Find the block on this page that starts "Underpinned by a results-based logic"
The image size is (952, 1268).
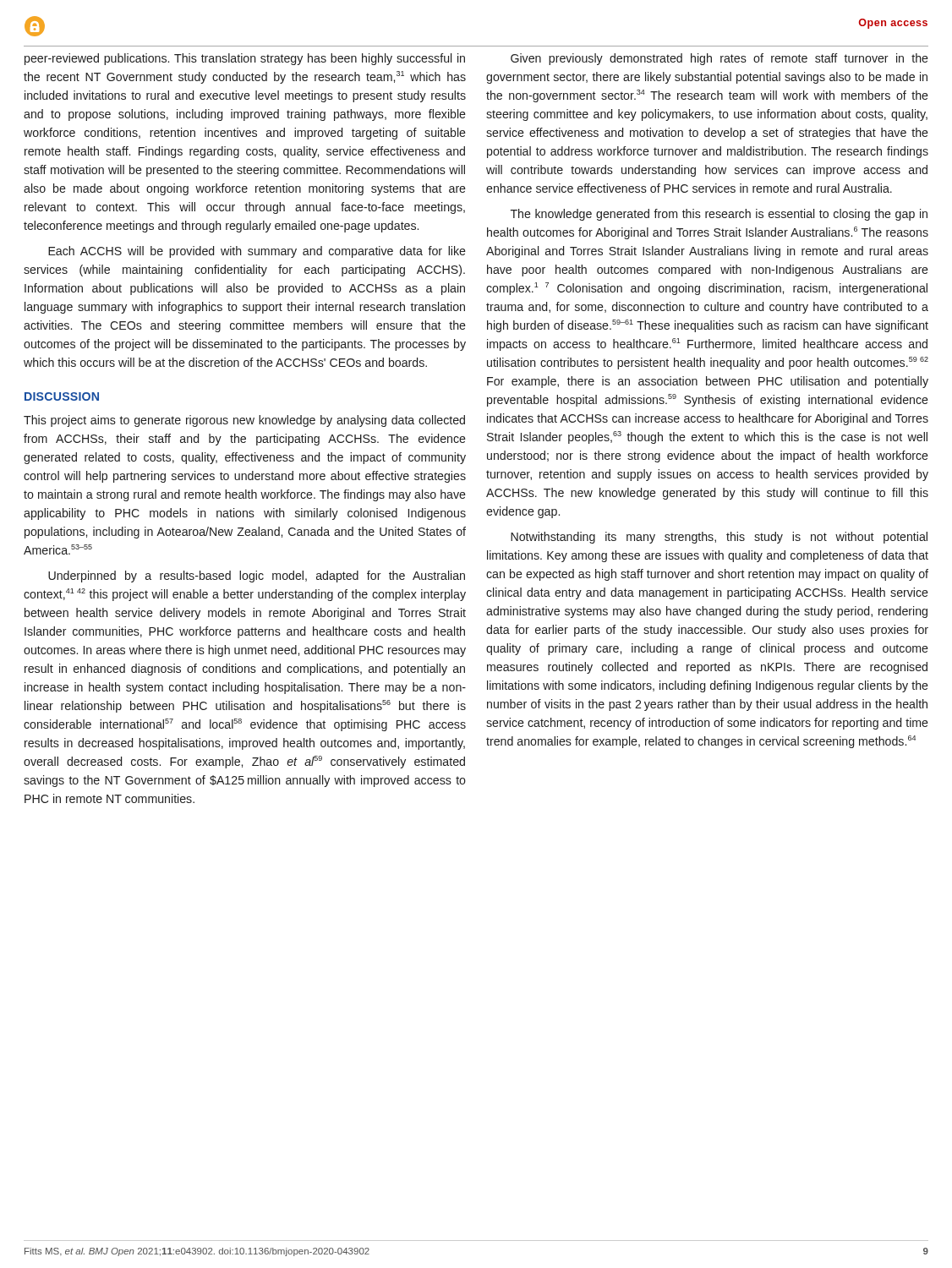pos(245,687)
